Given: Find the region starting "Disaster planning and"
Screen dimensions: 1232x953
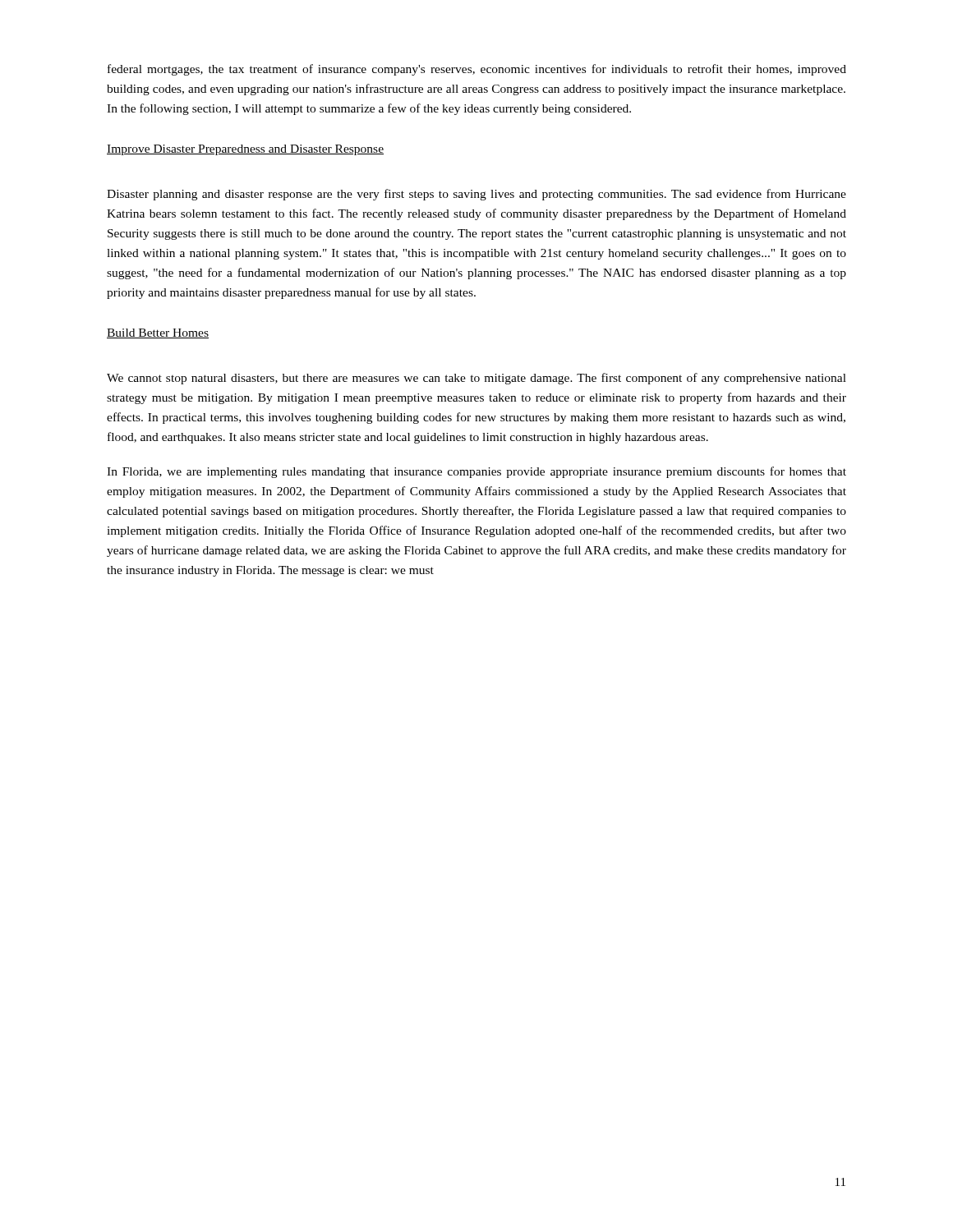Looking at the screenshot, I should (x=476, y=243).
